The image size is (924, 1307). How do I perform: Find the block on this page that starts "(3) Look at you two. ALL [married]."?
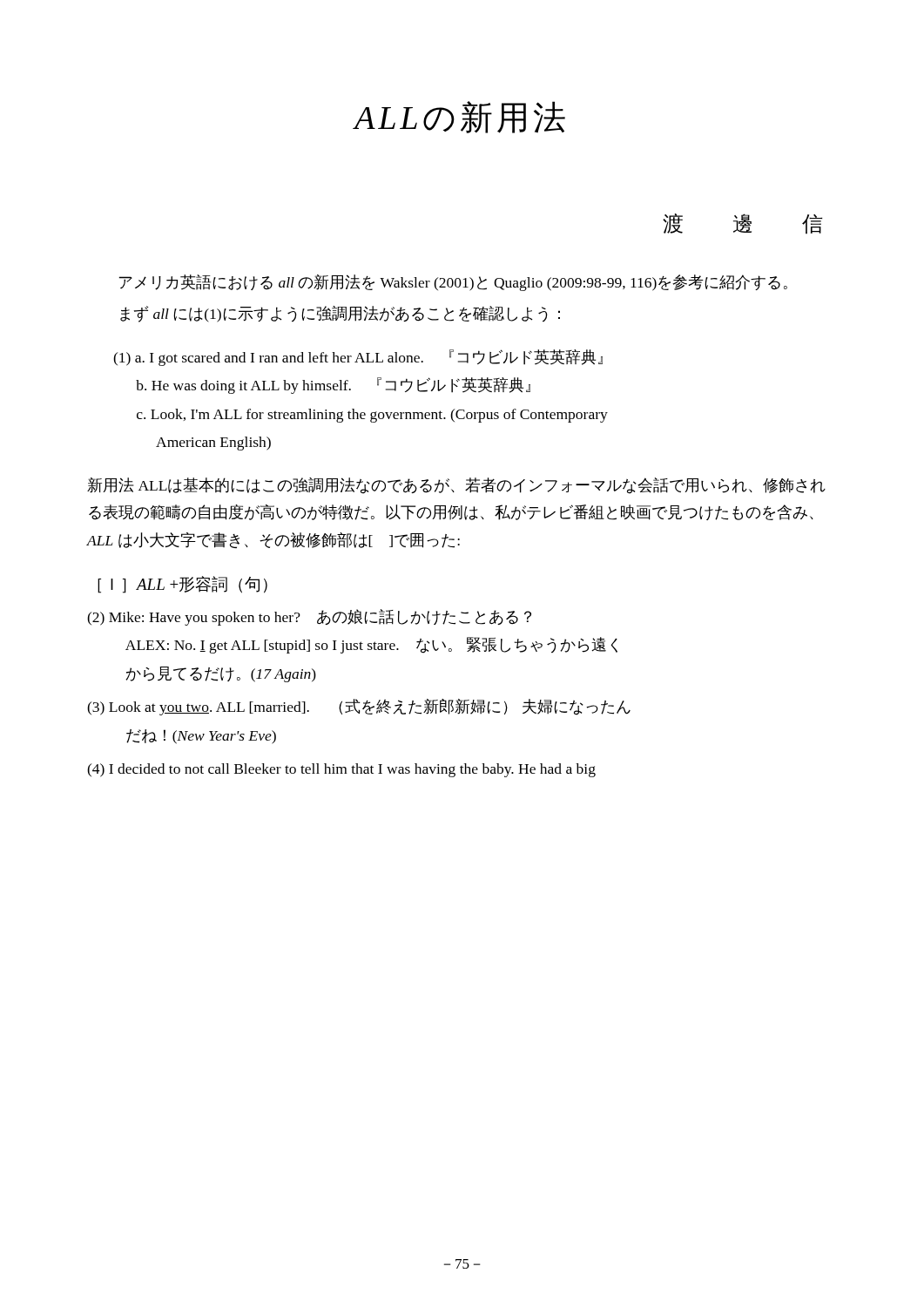[462, 724]
